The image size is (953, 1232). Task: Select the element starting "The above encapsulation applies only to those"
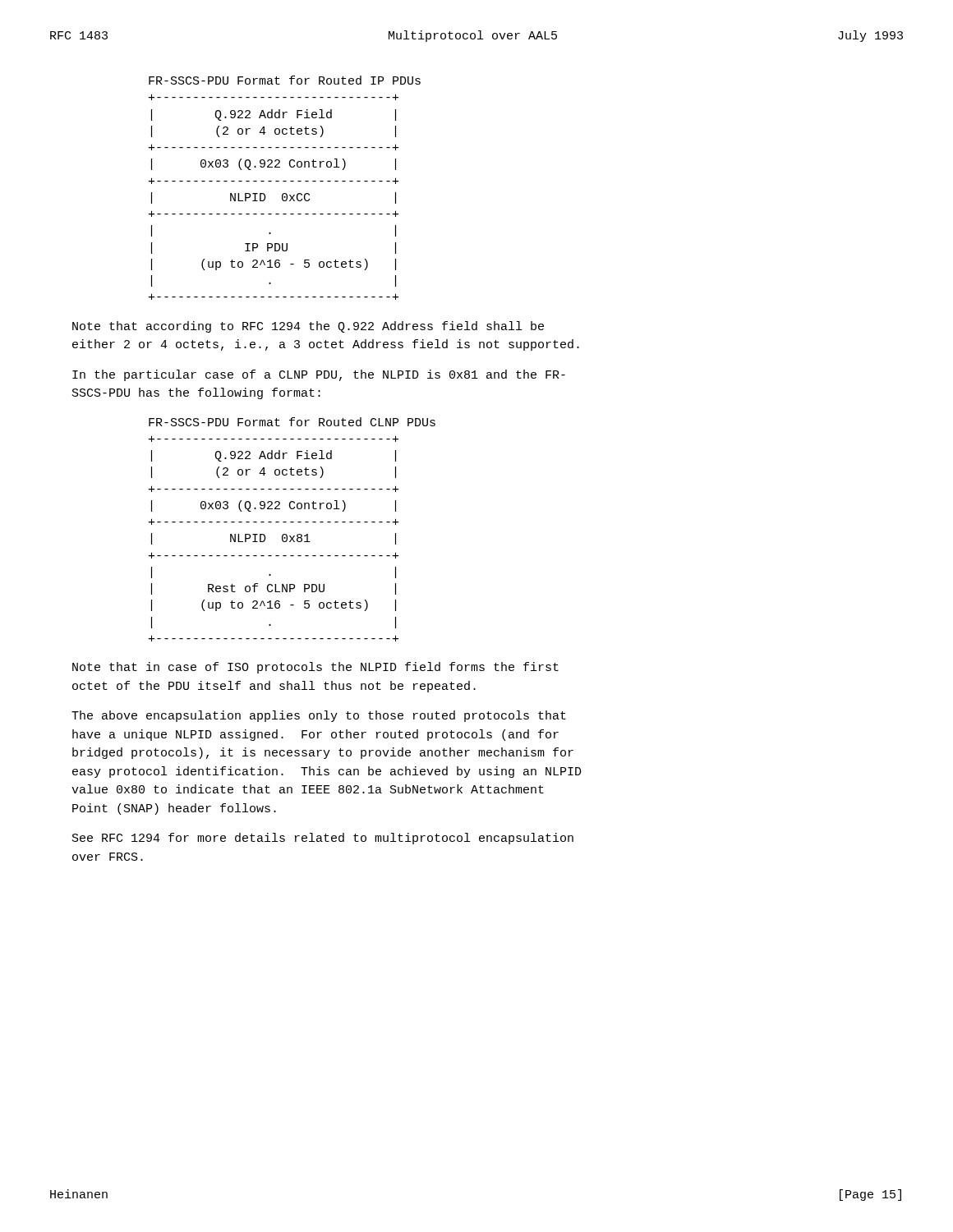click(316, 763)
